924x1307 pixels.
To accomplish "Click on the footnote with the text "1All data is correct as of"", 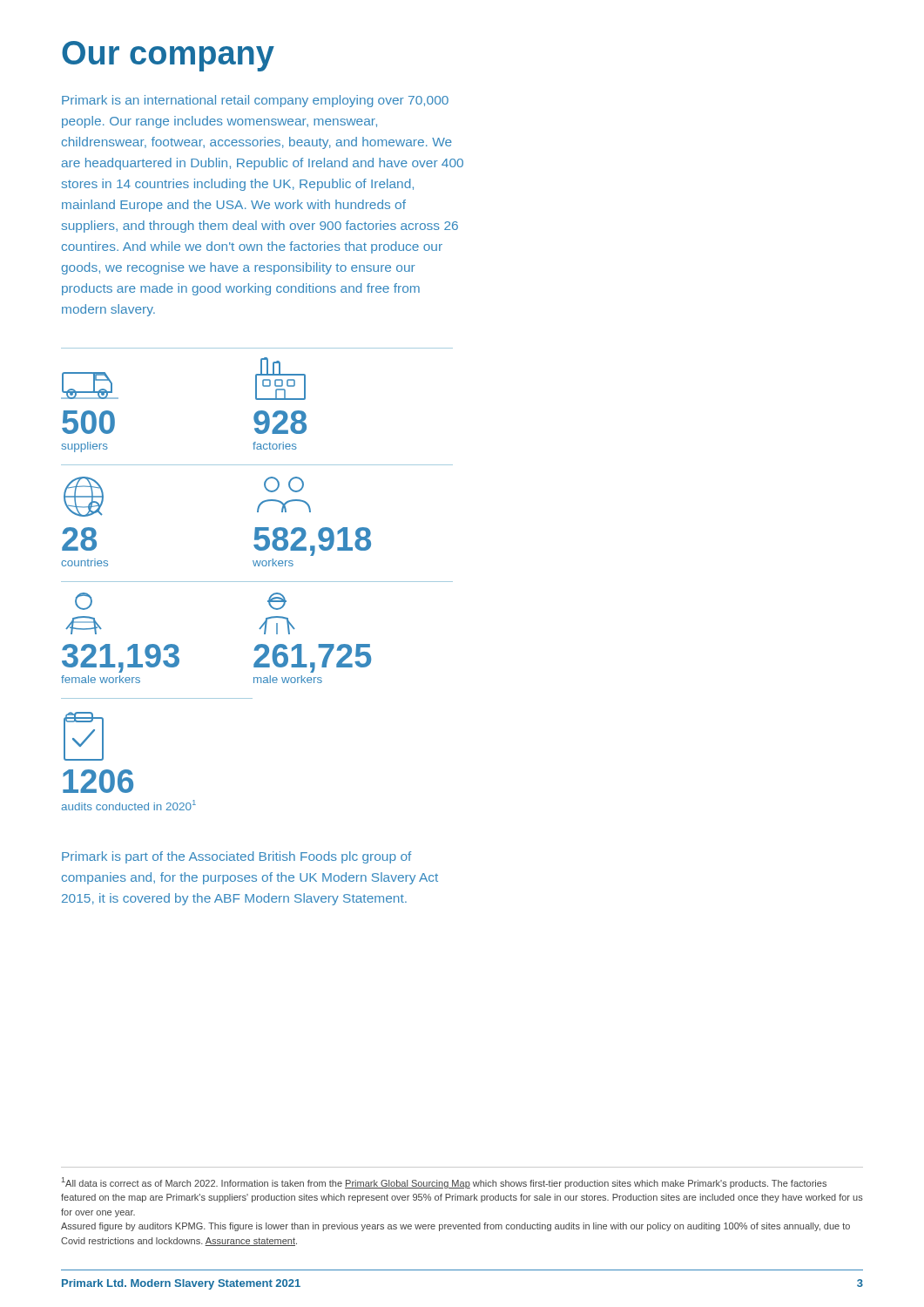I will (x=462, y=1211).
